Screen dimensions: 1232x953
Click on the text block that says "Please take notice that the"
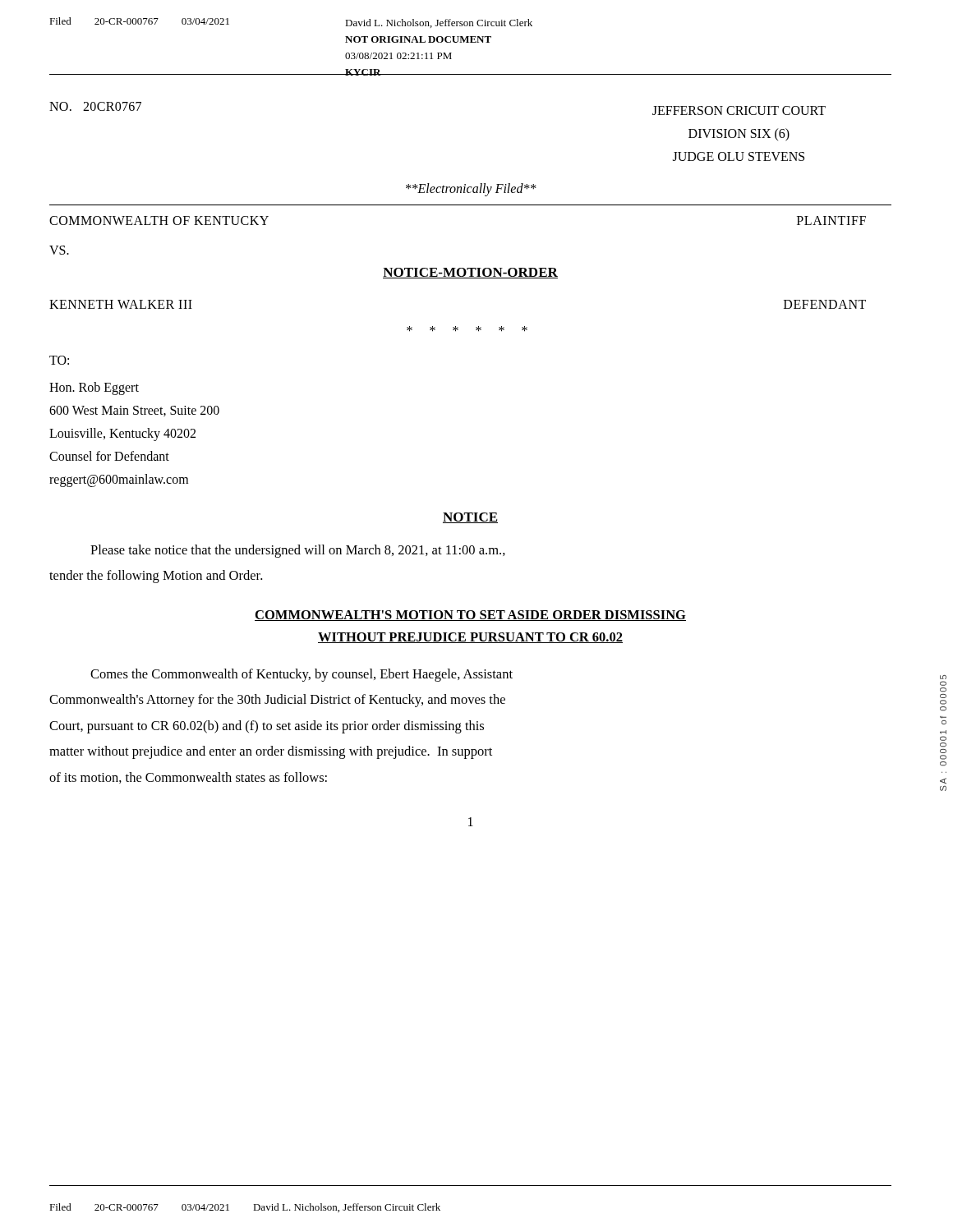point(298,550)
